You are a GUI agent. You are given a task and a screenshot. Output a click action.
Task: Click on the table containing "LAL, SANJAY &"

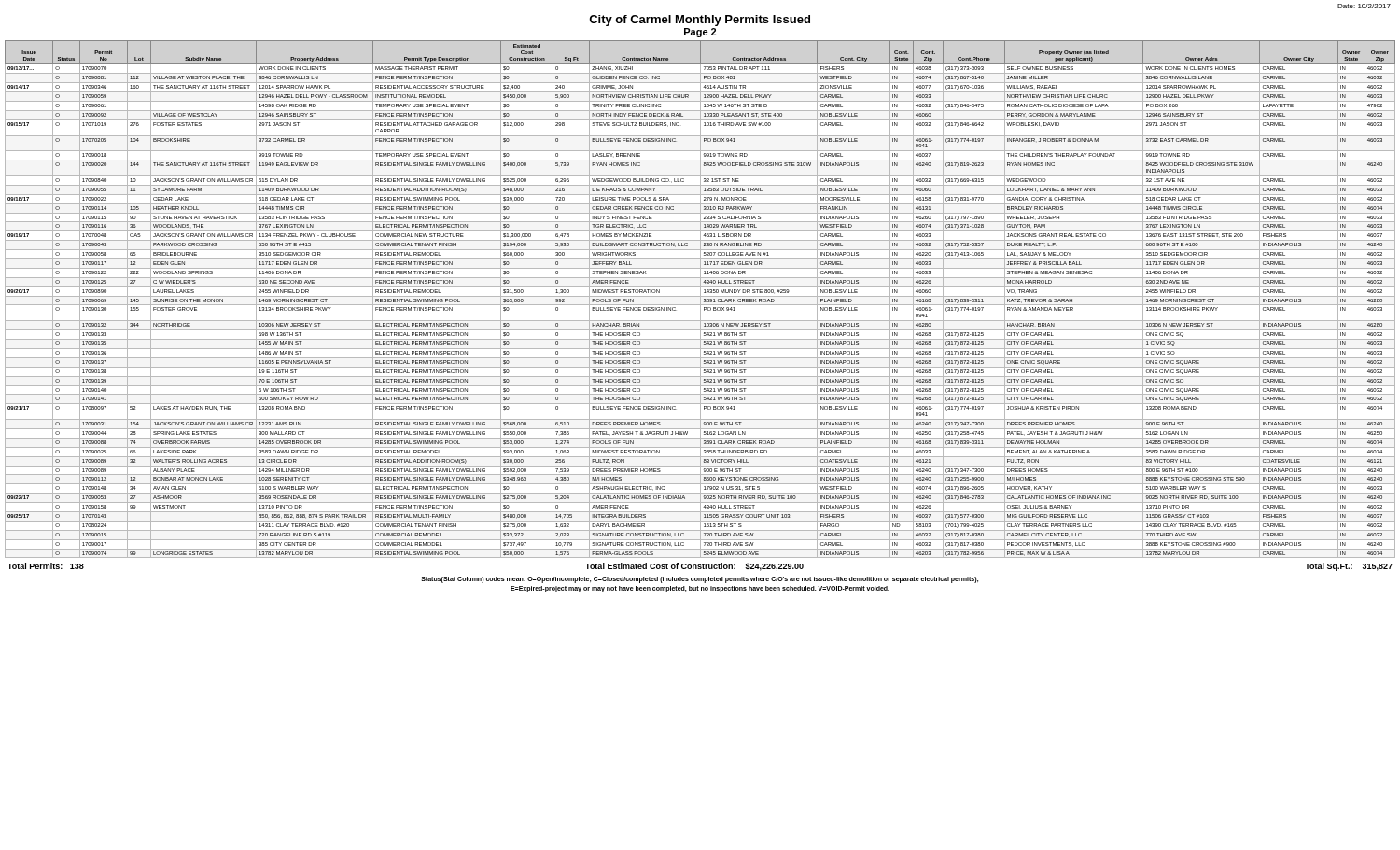[700, 299]
